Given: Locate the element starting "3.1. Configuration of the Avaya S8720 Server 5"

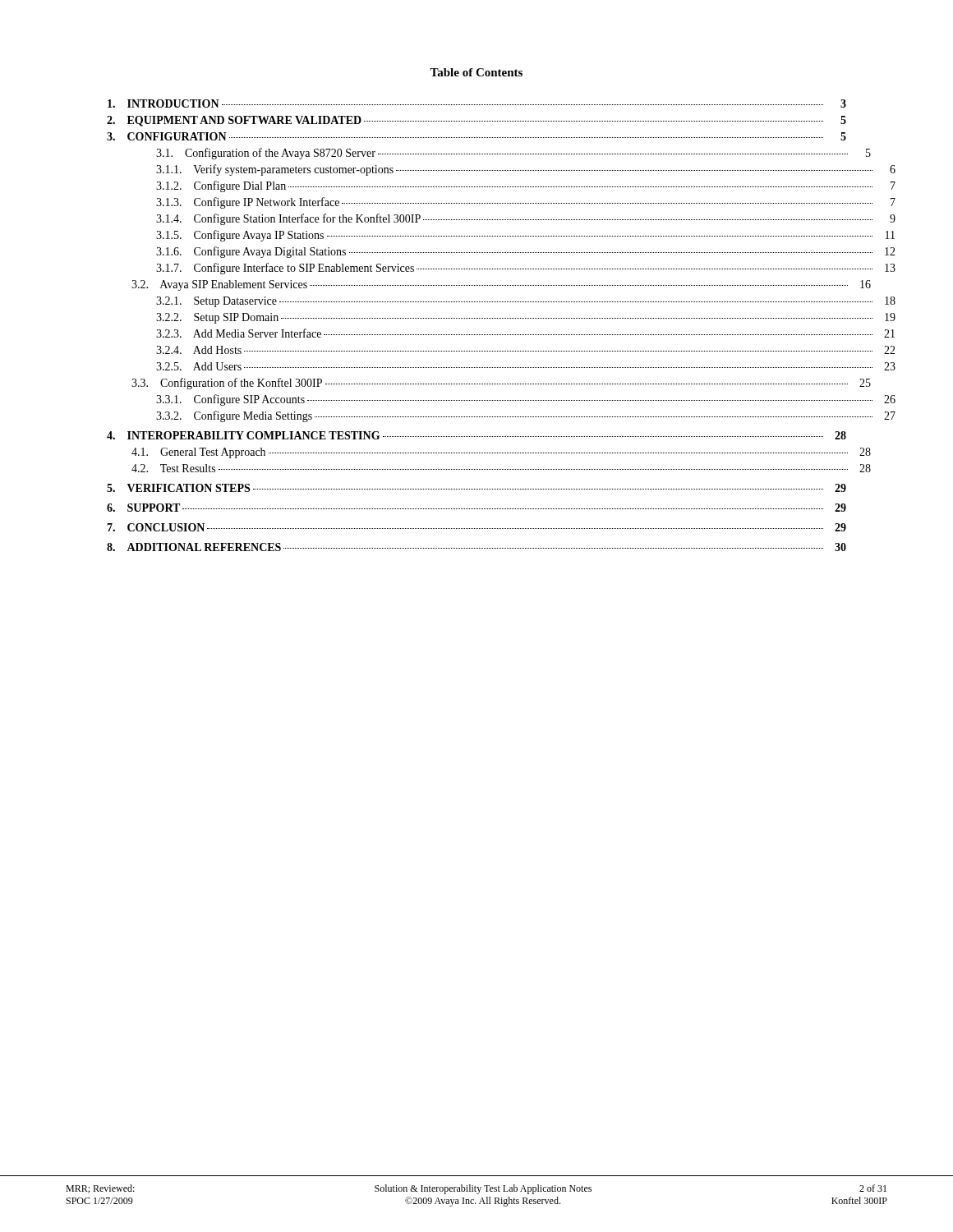Looking at the screenshot, I should 489,154.
